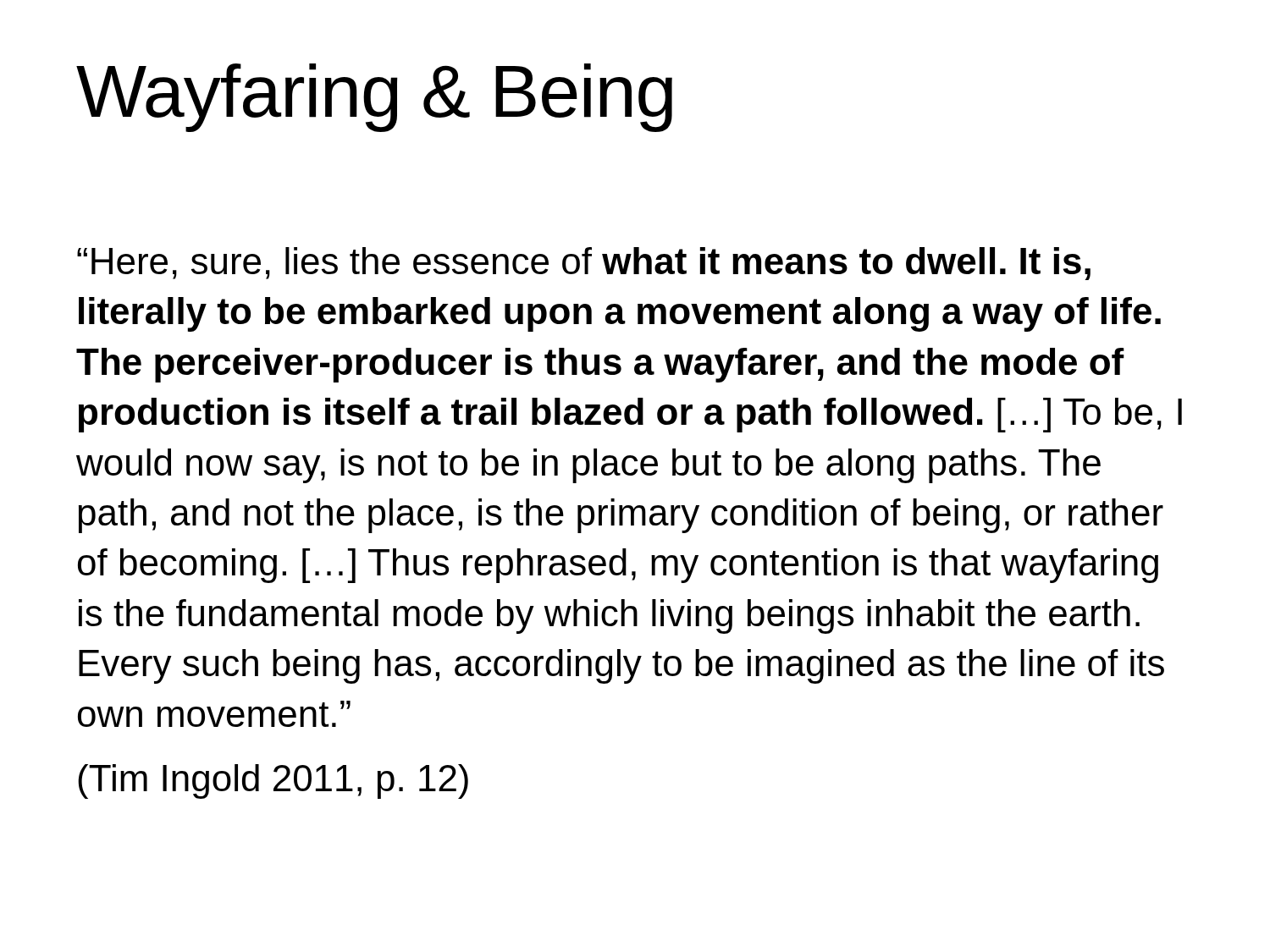Click on the block starting "(Tim Ingold 2011,"
This screenshot has width=1270, height=952.
273,778
